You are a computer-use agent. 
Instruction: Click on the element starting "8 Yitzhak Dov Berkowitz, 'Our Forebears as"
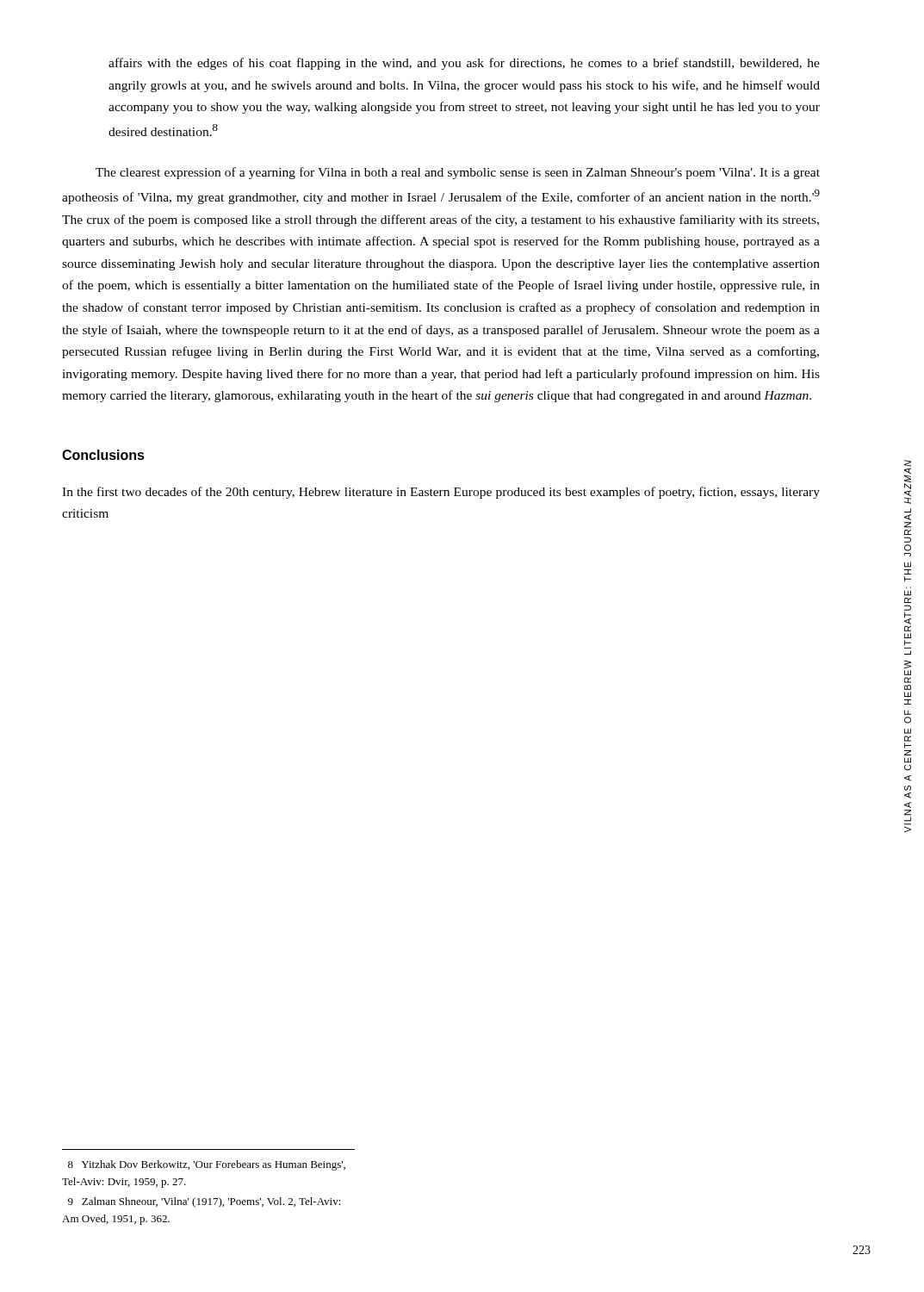(204, 1172)
